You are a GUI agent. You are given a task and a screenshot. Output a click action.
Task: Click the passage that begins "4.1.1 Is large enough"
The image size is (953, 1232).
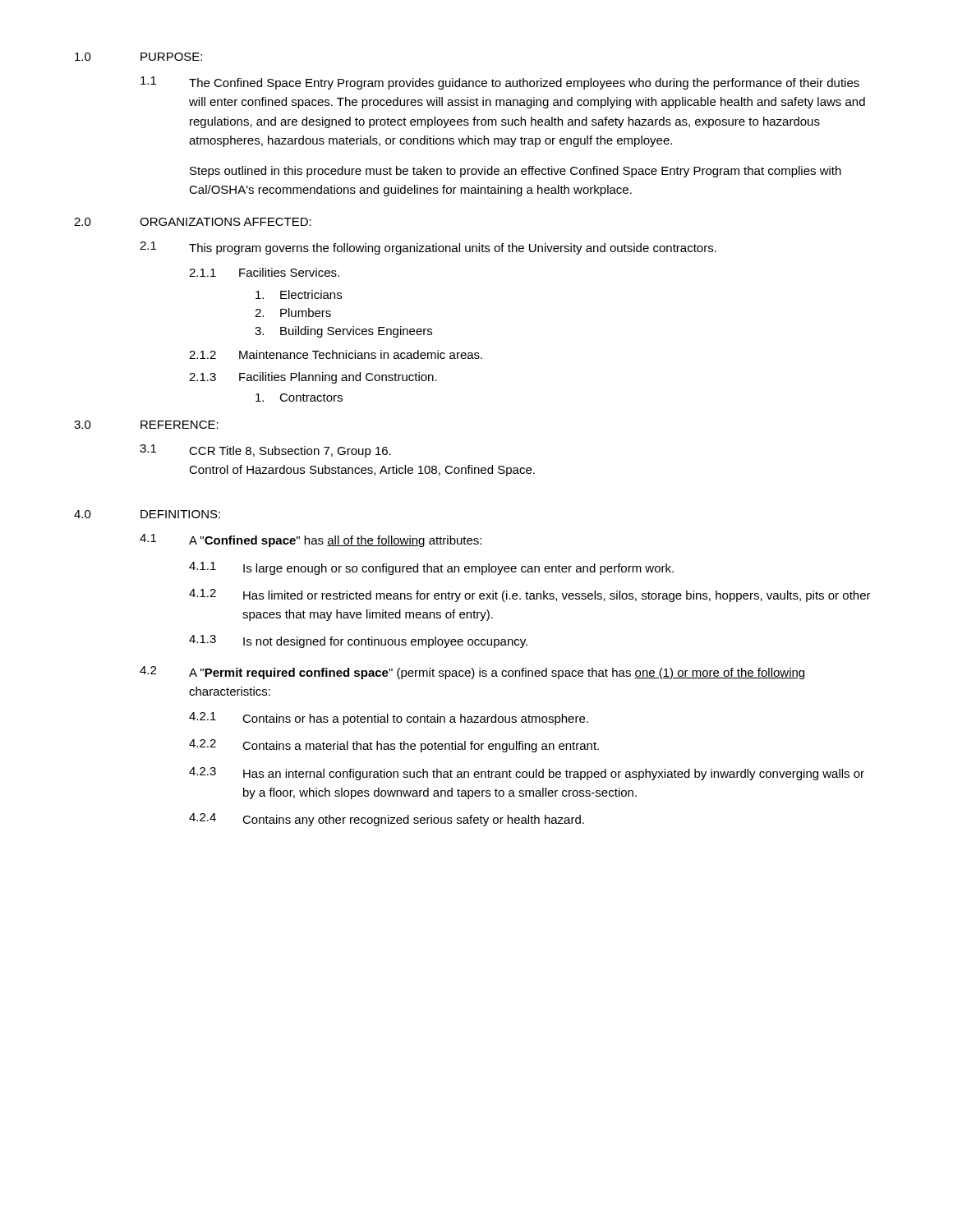[534, 568]
